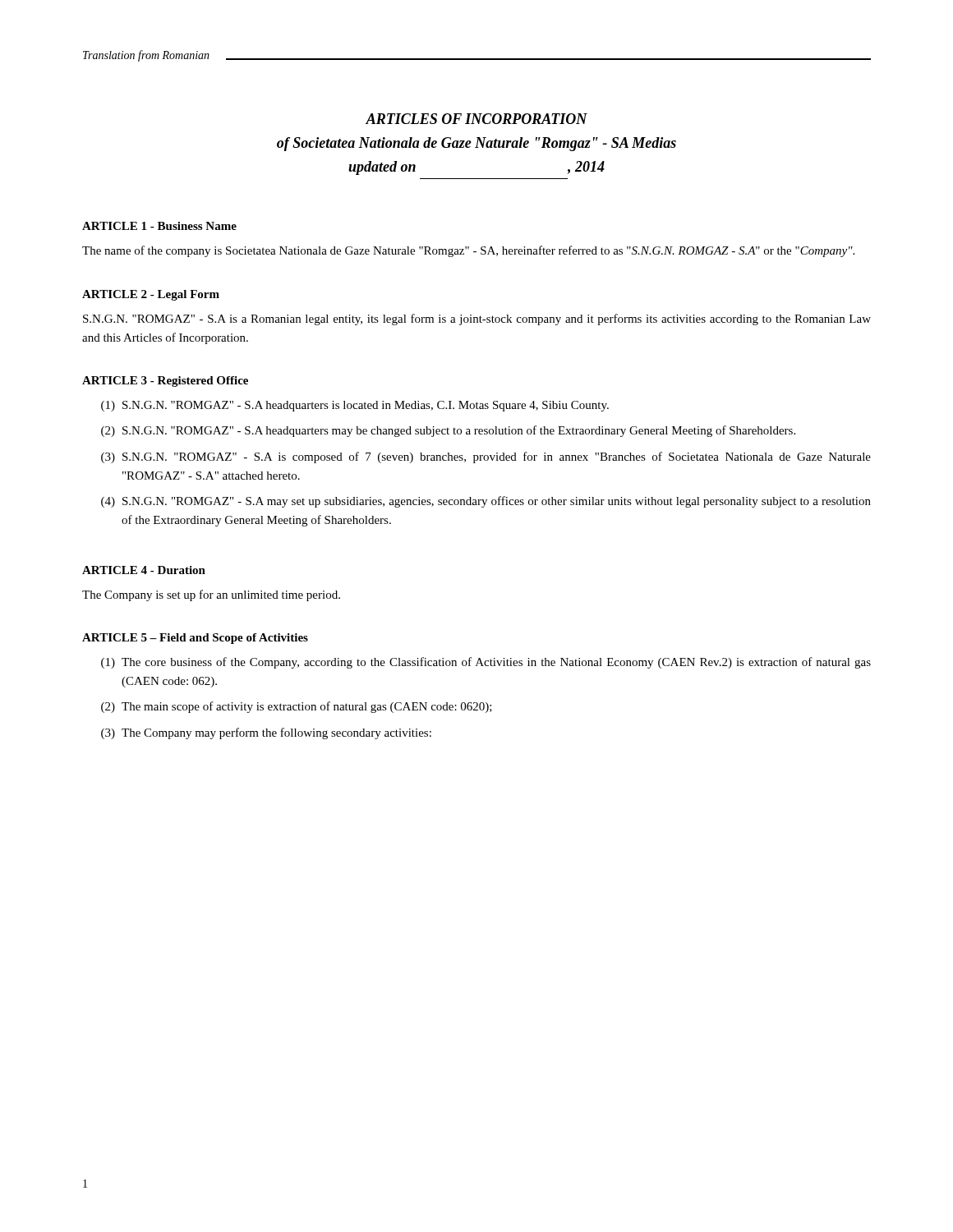Point to the region starting "ARTICLE 5 – Field and Scope of"
The height and width of the screenshot is (1232, 953).
[x=195, y=637]
